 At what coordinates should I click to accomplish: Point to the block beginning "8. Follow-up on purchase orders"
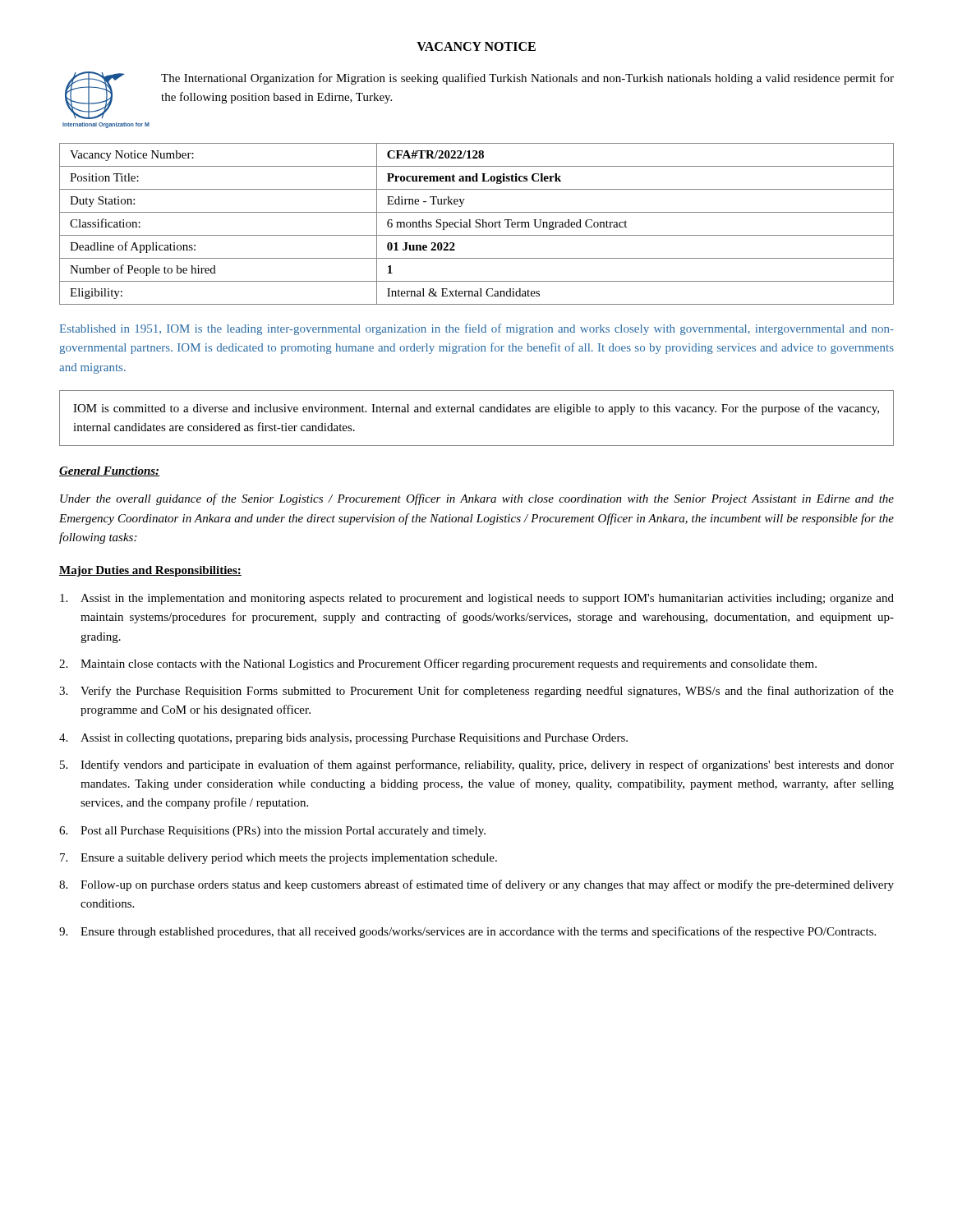pos(476,895)
